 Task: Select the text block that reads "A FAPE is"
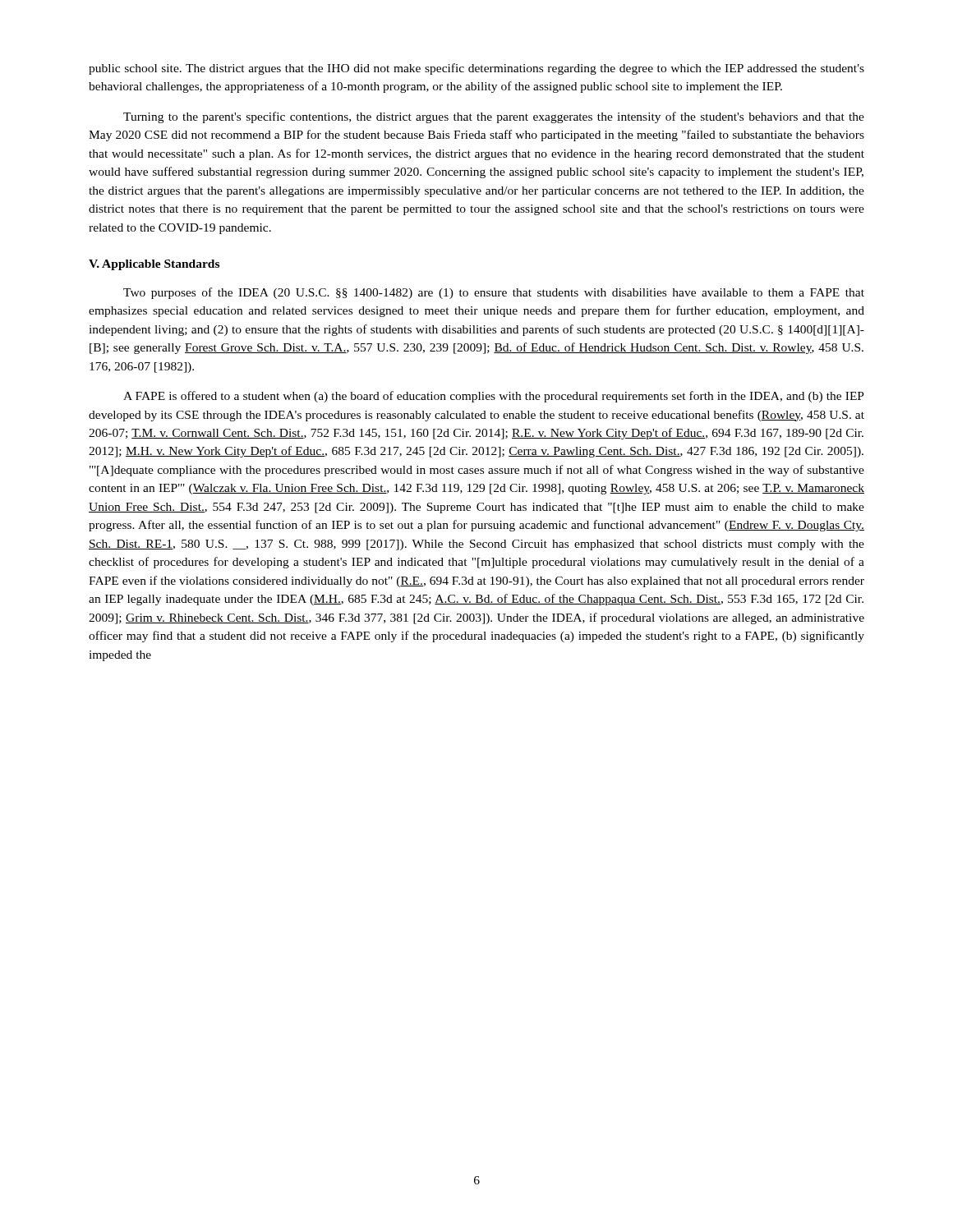click(476, 525)
